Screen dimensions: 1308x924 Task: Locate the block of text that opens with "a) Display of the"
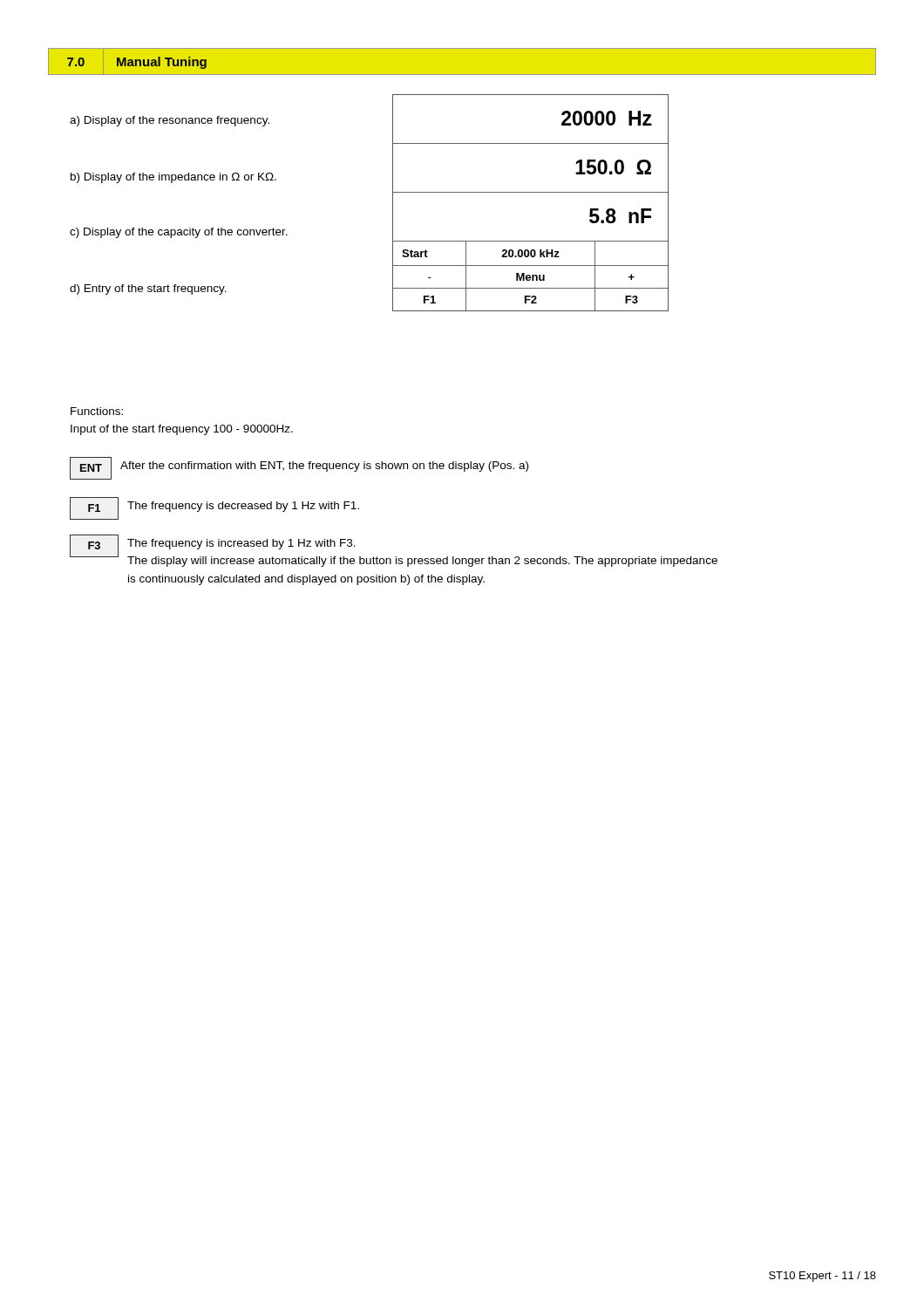(170, 120)
